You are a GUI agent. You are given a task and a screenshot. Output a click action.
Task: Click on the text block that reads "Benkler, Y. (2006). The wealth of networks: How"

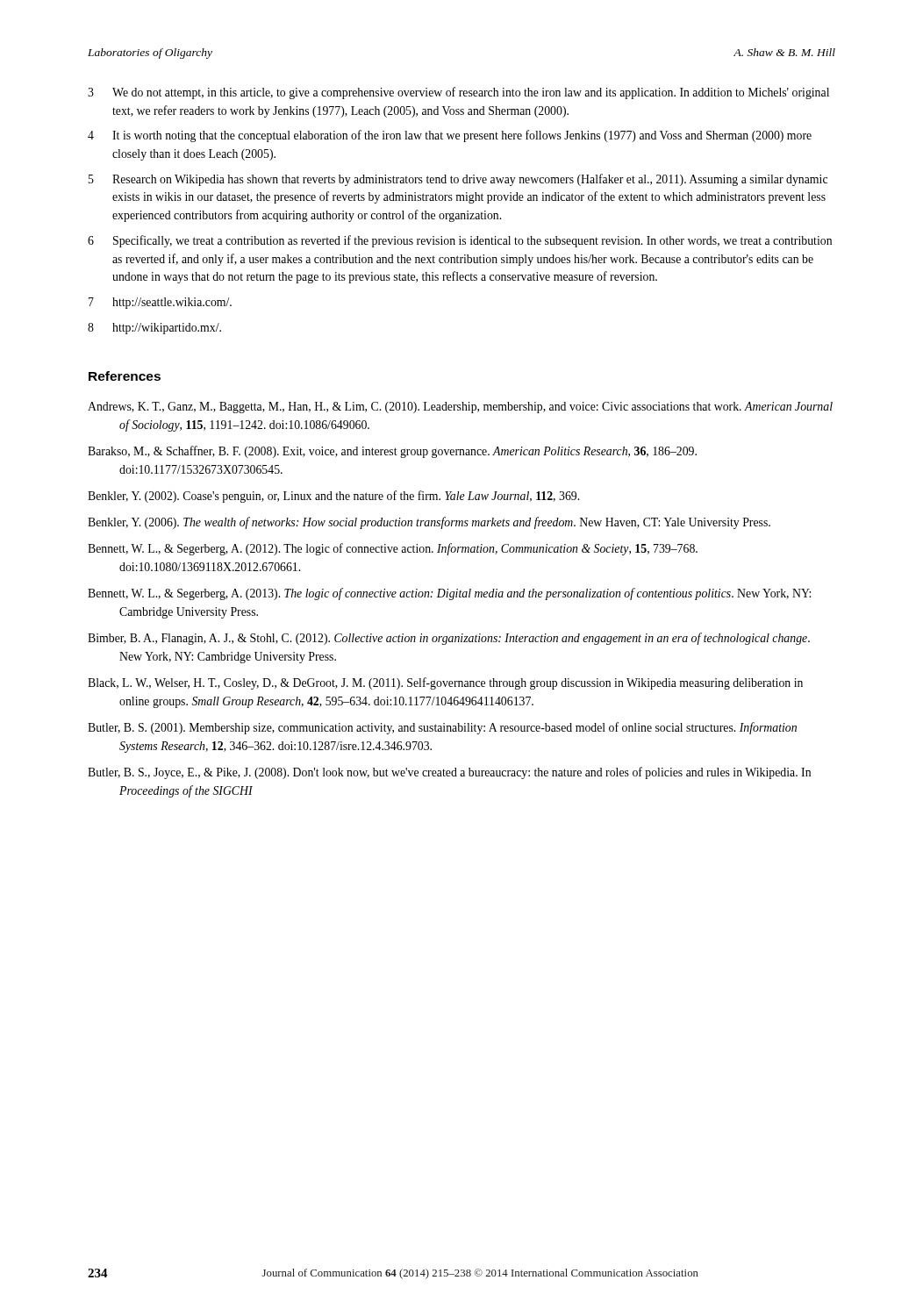click(429, 523)
